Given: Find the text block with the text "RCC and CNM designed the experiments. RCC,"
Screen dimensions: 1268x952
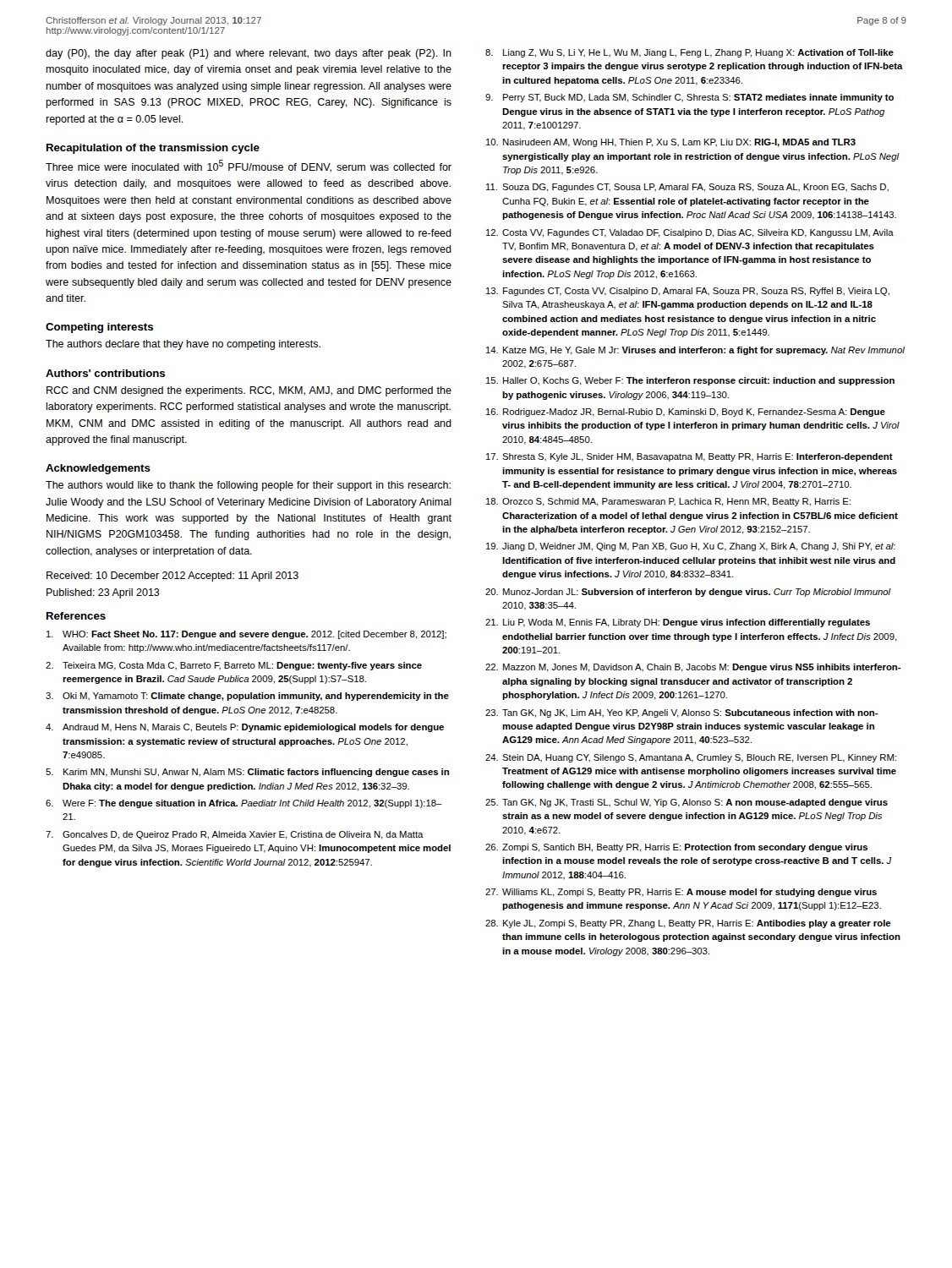Looking at the screenshot, I should tap(249, 415).
